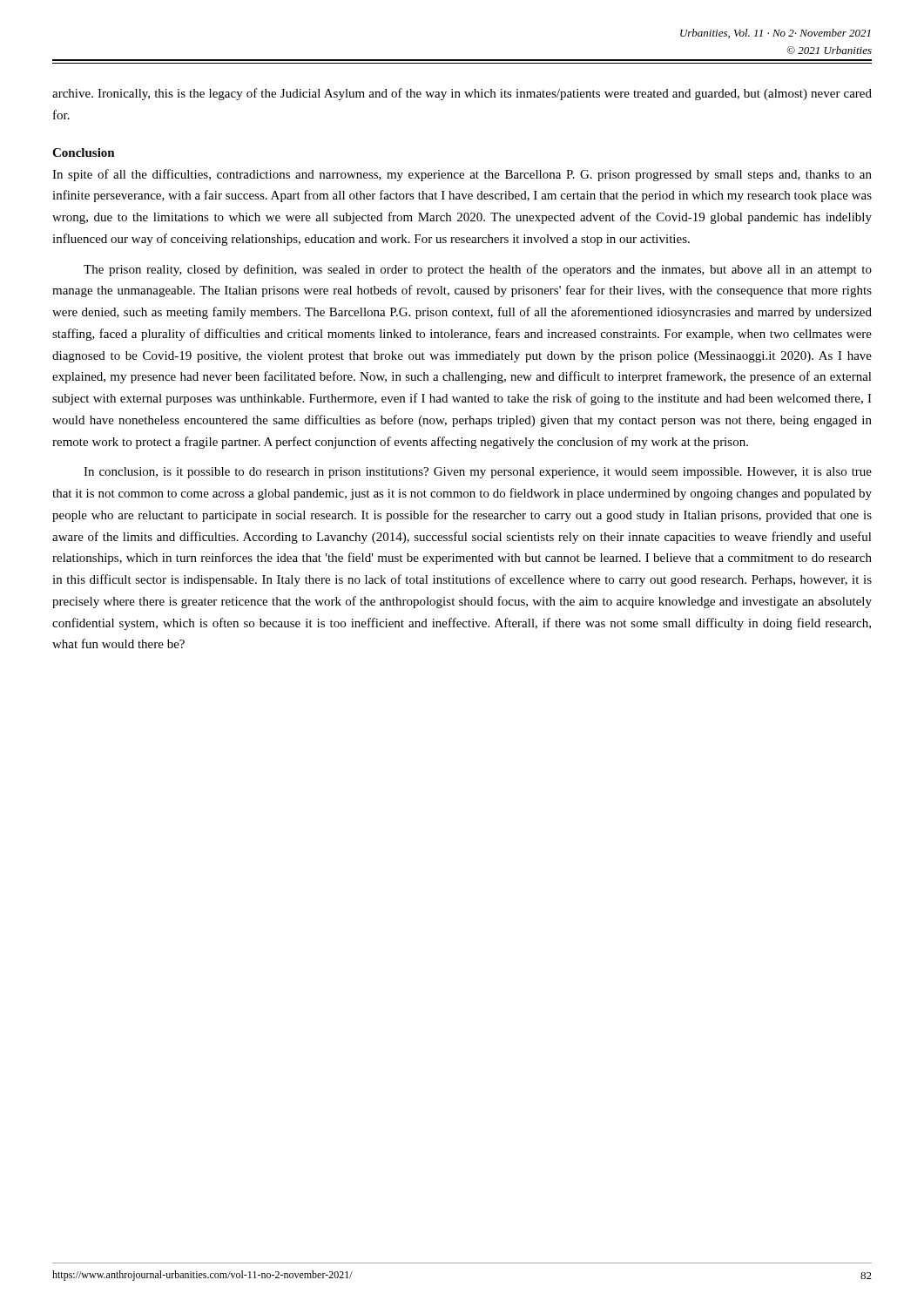Image resolution: width=924 pixels, height=1307 pixels.
Task: Navigate to the text block starting "The prison reality, closed"
Action: click(462, 355)
